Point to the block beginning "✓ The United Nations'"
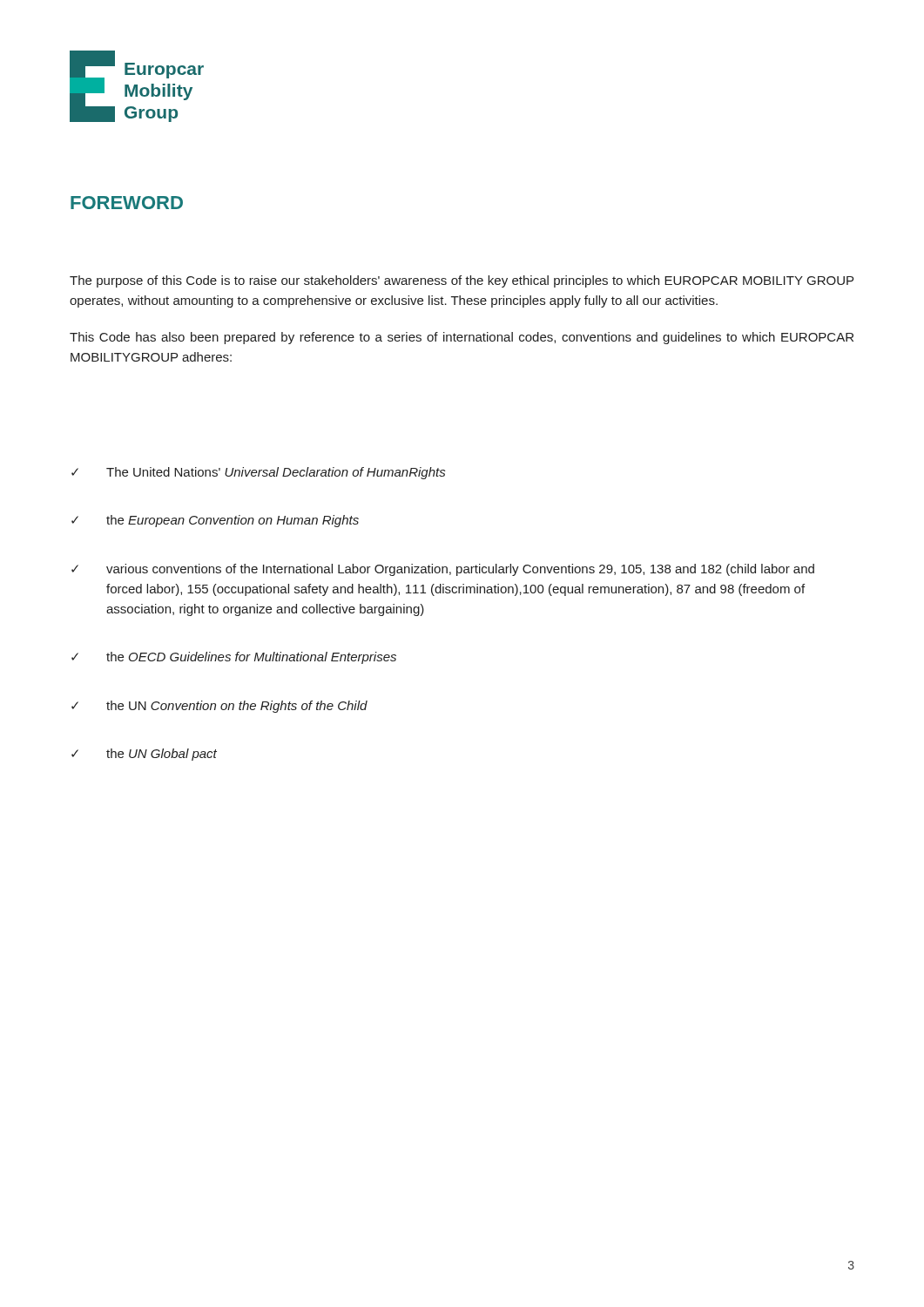 pos(258,473)
